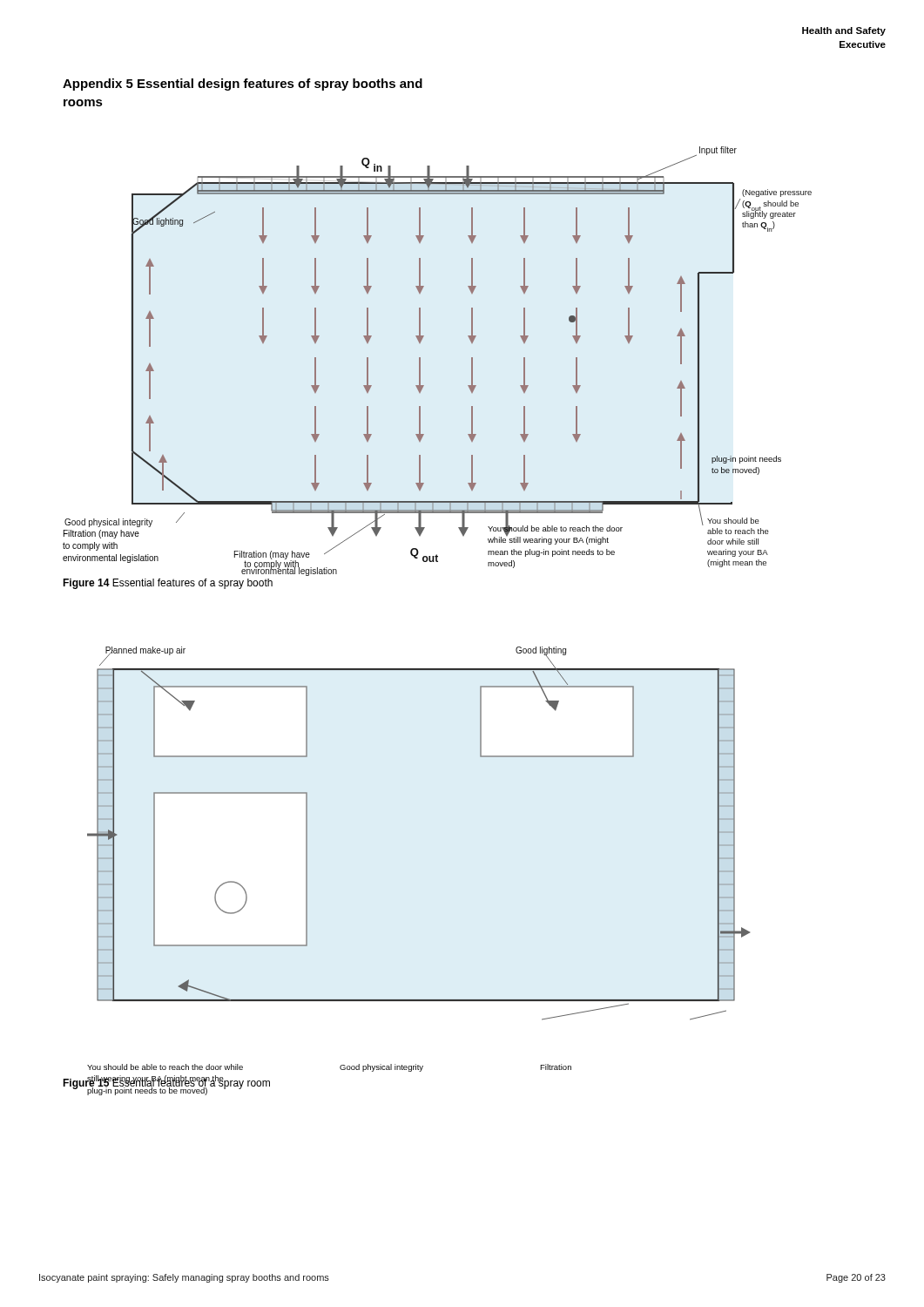Click on the section header that reads "Appendix 5 Essential design"

[243, 92]
